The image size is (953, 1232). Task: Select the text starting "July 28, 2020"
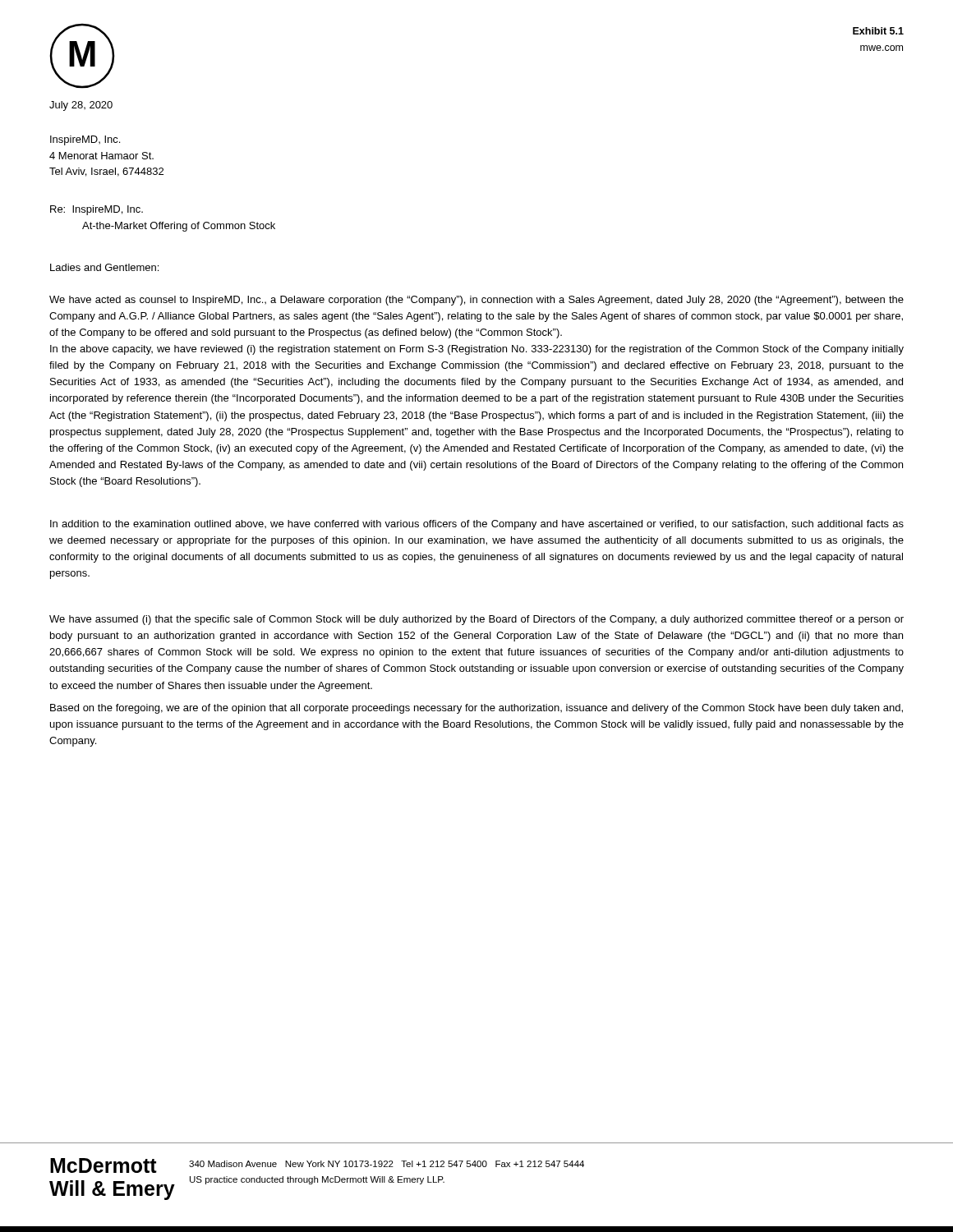(81, 105)
